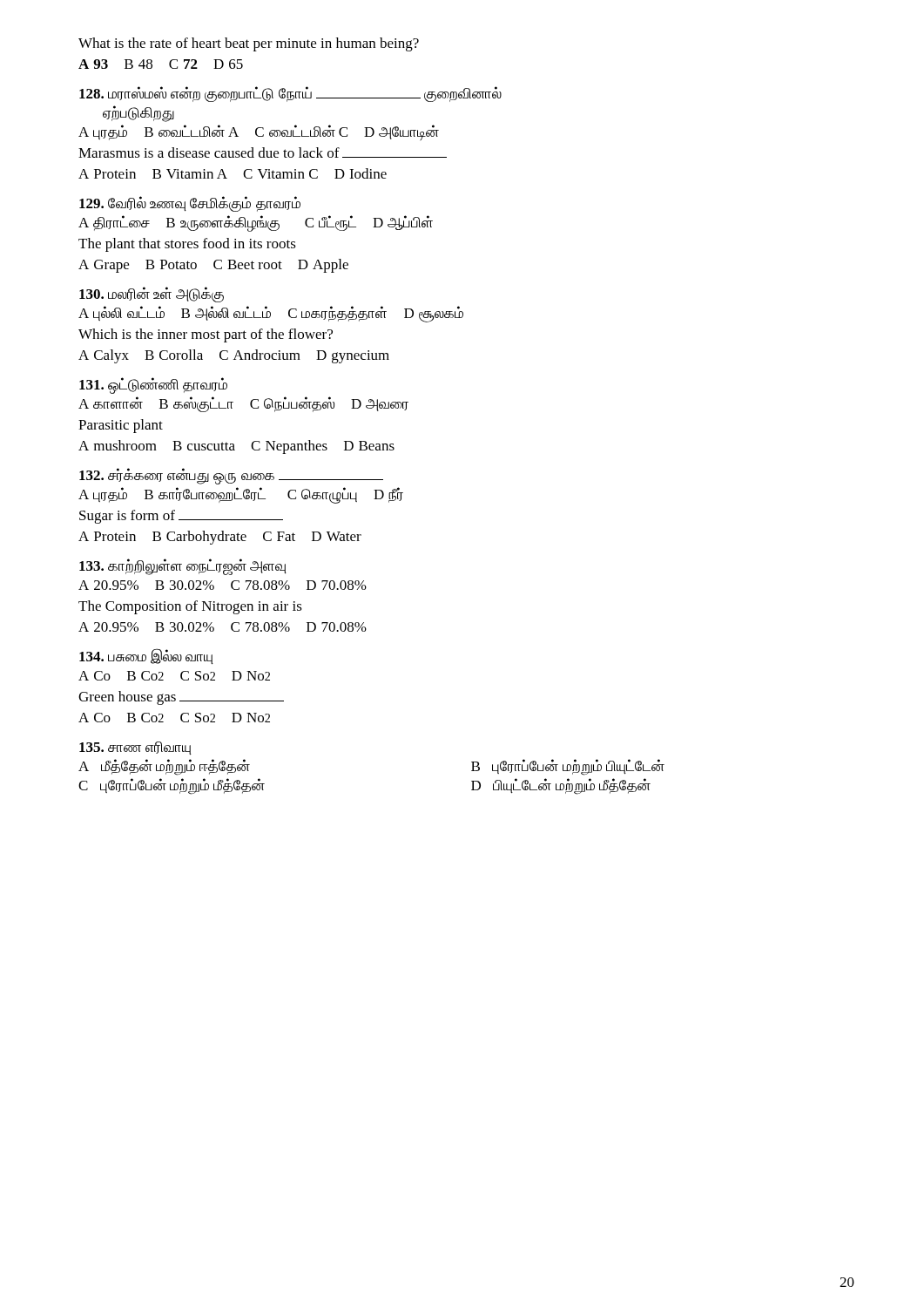
Task: Find the element starting "A 93 B 48 C 72 D"
Action: (161, 65)
